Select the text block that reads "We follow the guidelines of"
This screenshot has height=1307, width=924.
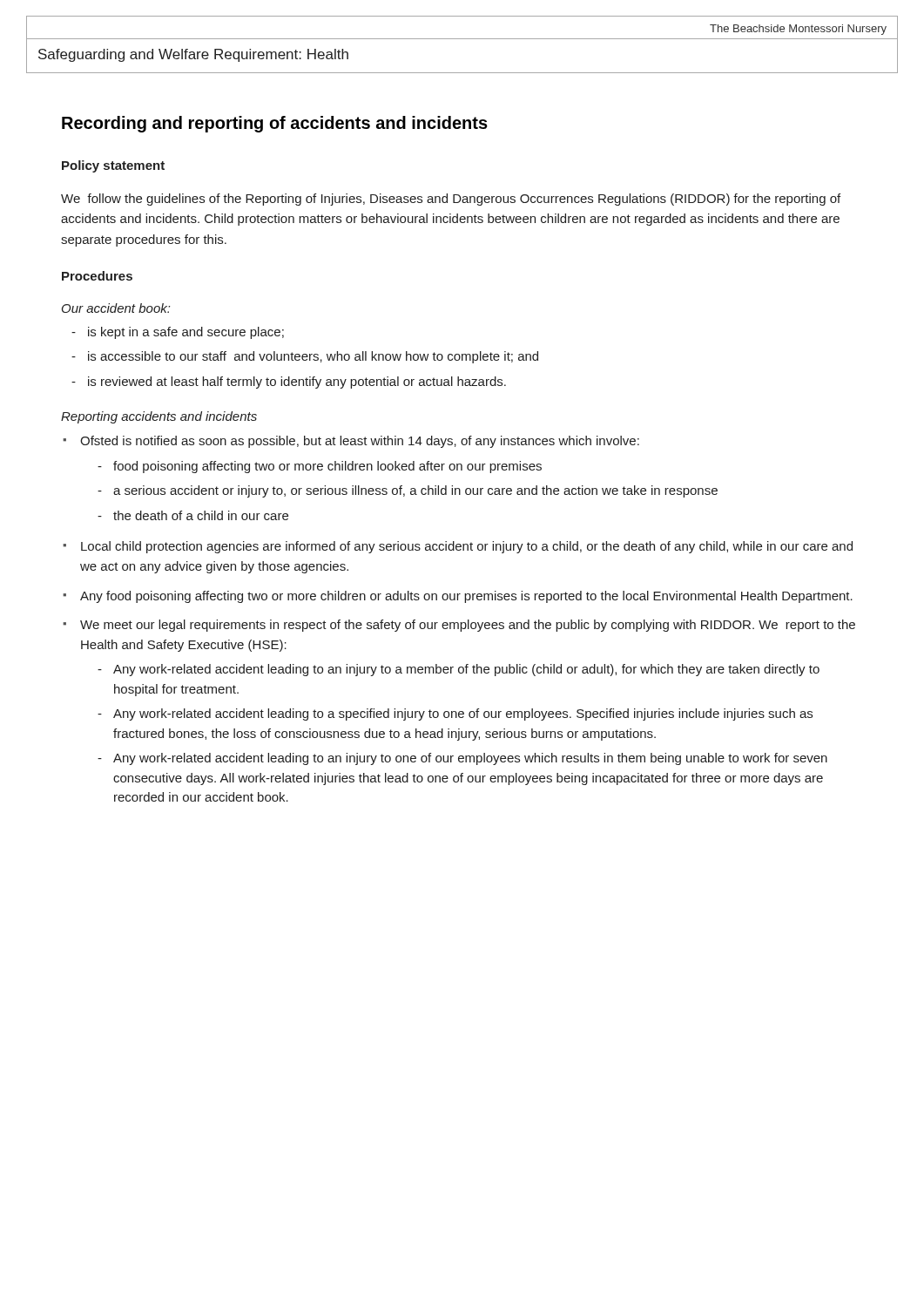click(451, 218)
